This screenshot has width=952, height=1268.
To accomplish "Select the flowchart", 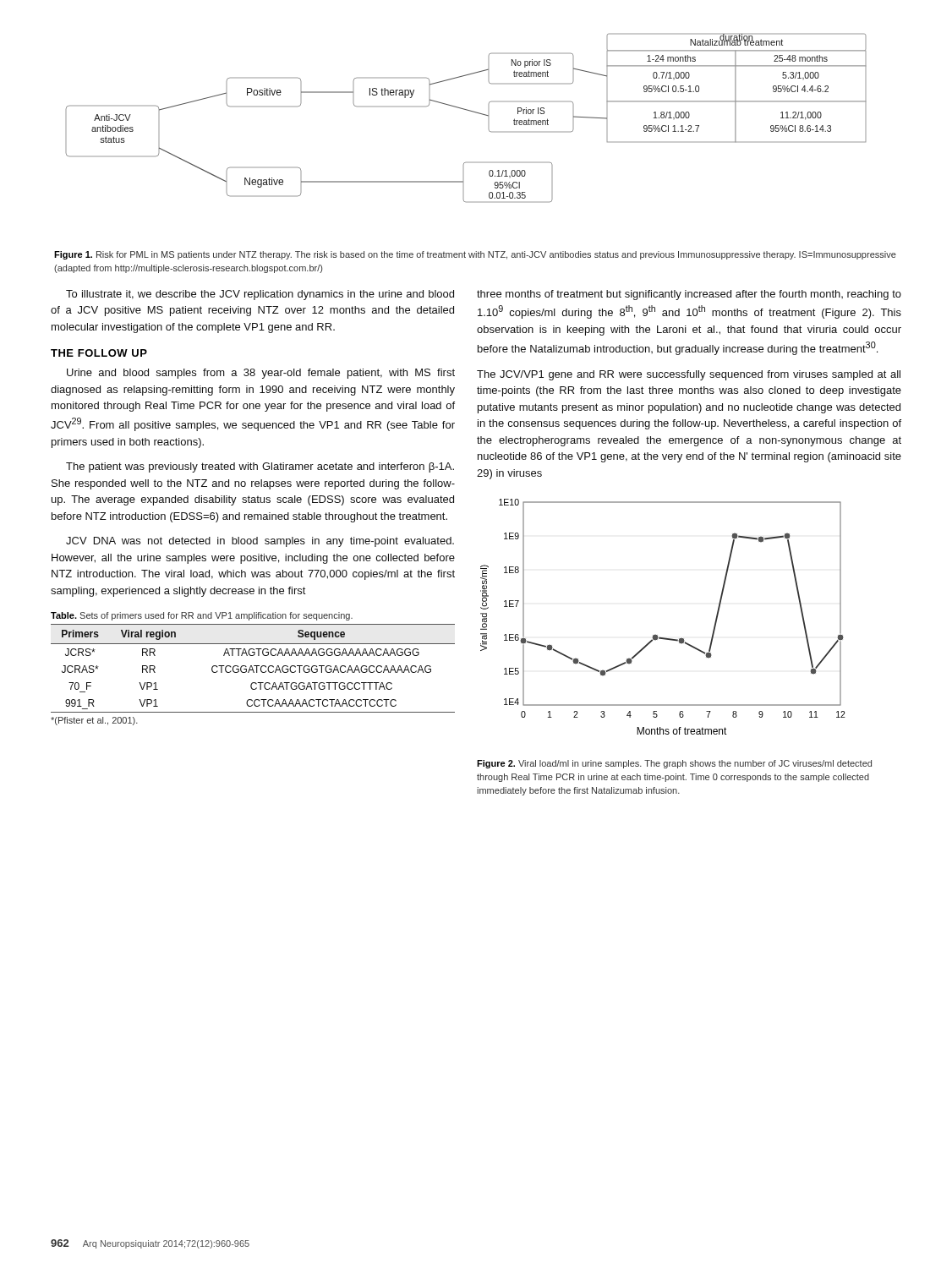I will 476,135.
